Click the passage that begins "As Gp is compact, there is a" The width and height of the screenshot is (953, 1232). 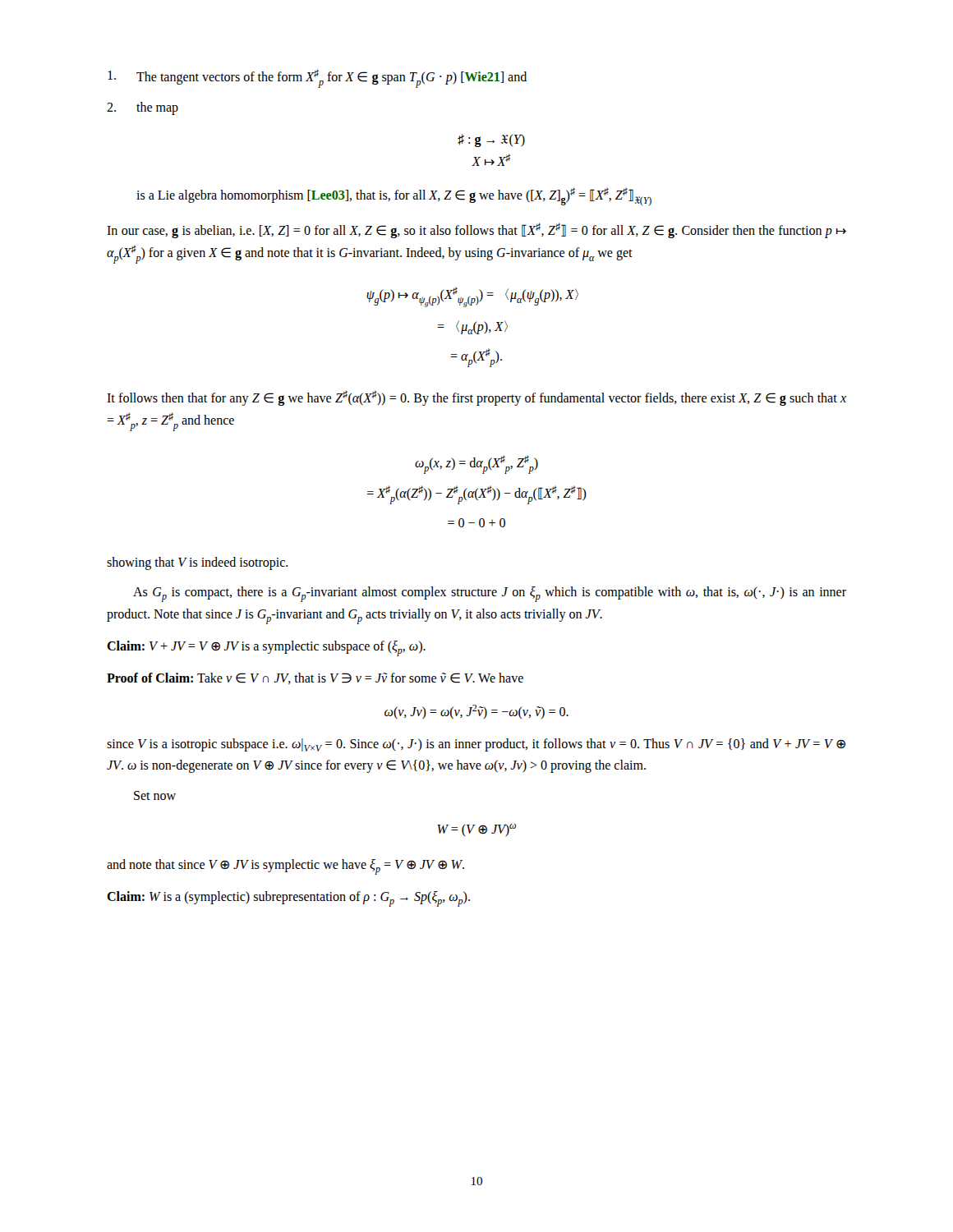[476, 605]
